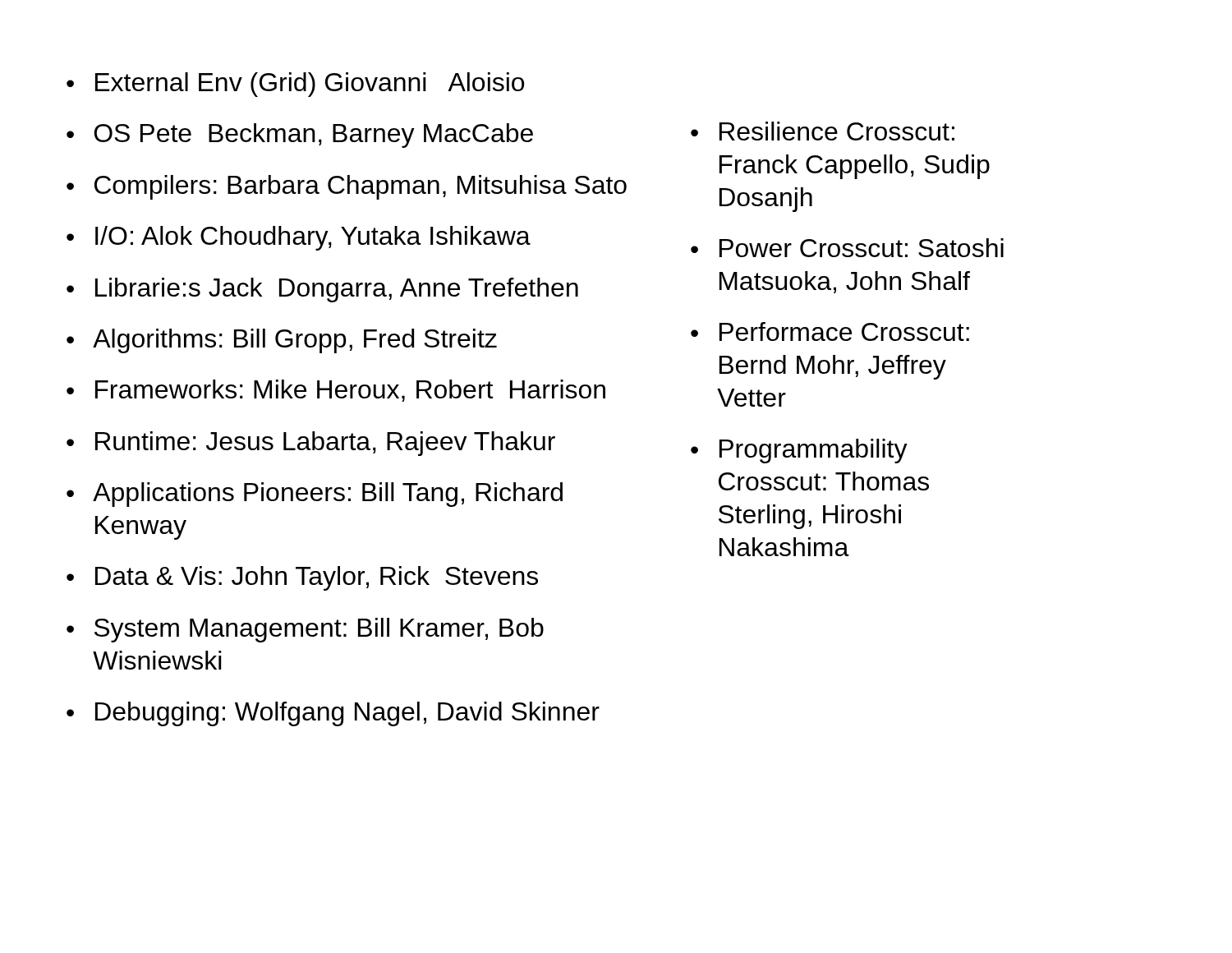The width and height of the screenshot is (1232, 953).
Task: Click on the text block starting "• OS Pete"
Action: (300, 134)
